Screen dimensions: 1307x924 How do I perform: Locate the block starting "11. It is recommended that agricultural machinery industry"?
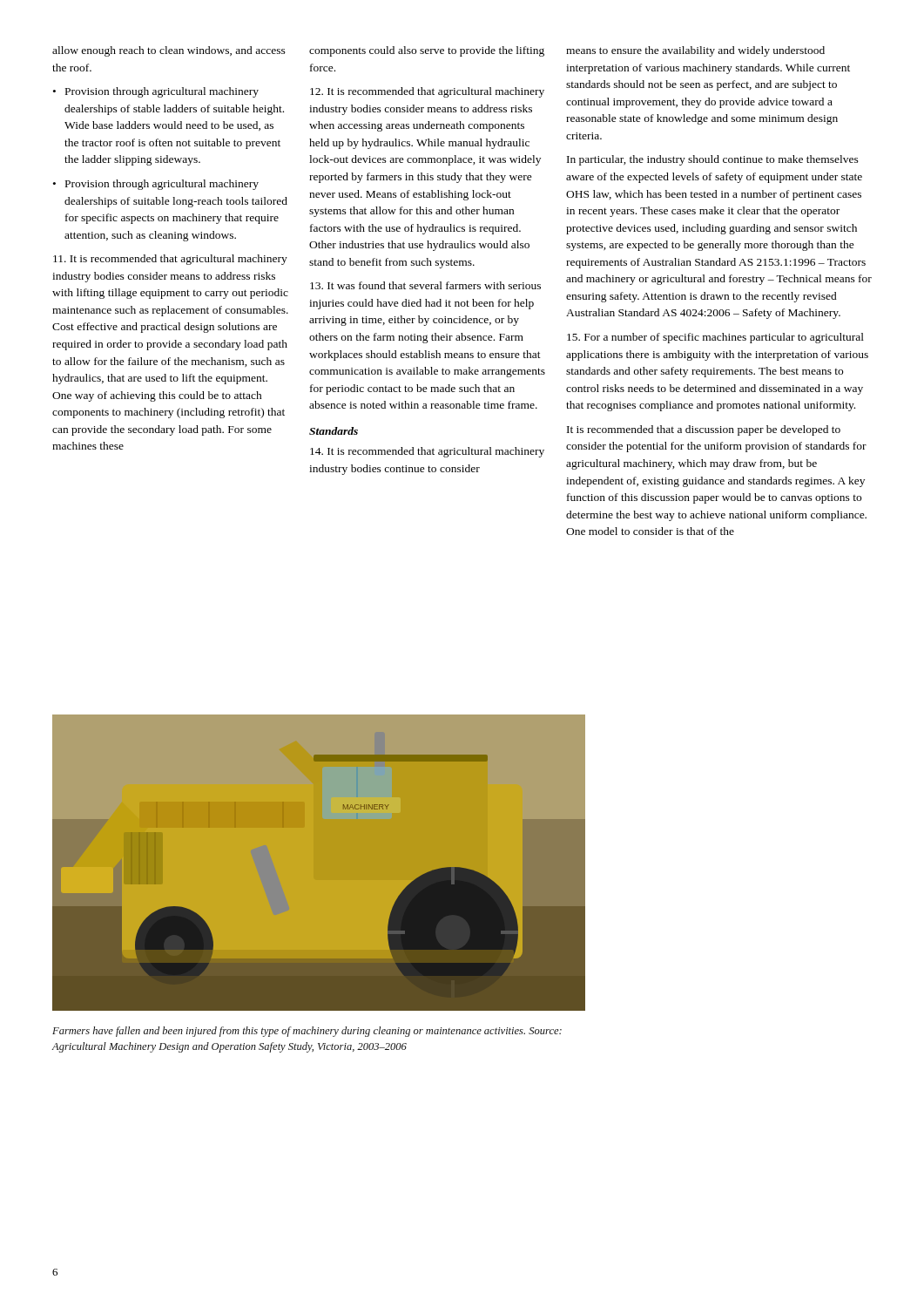170,352
